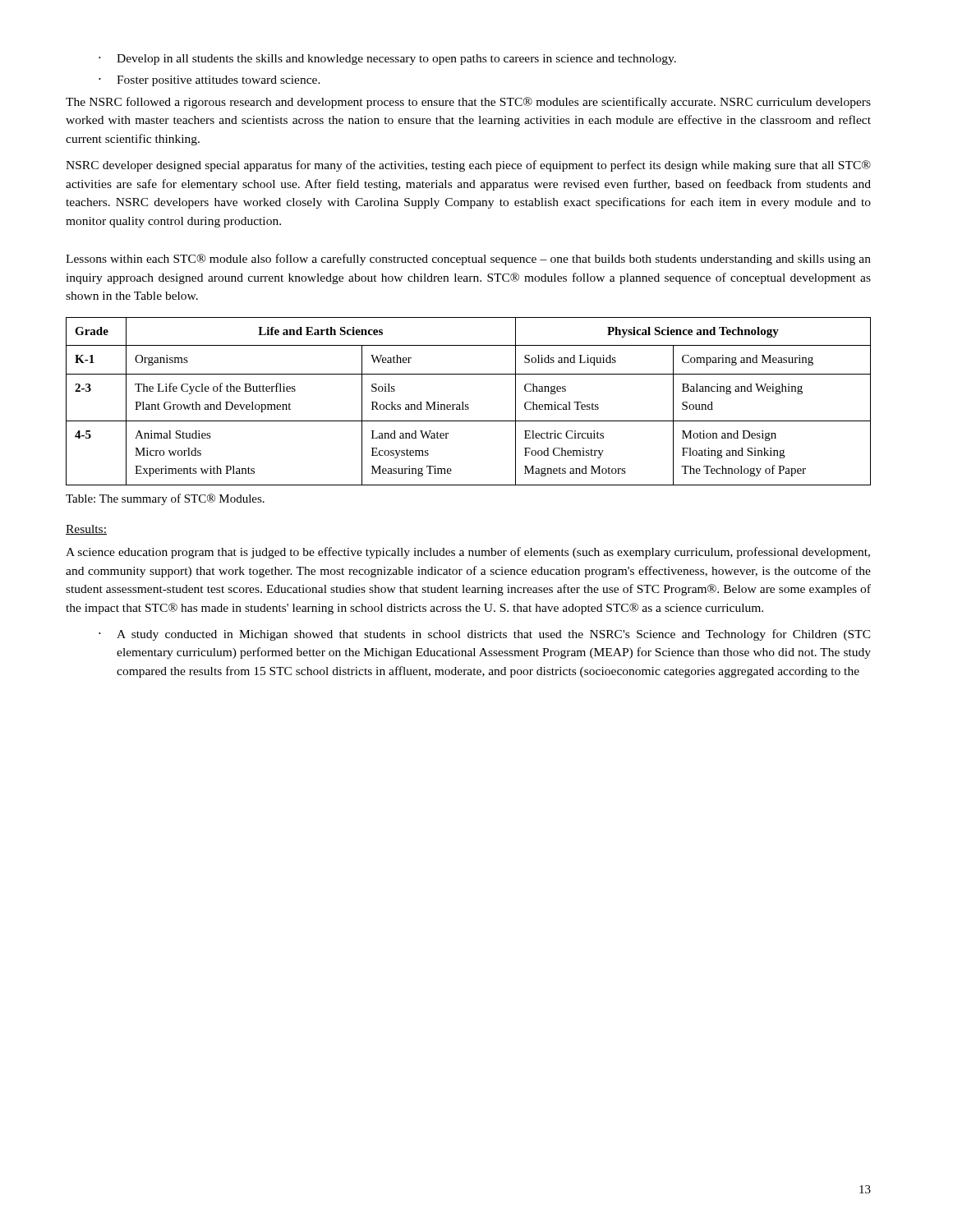Select the list item with the text "• A study conducted"
This screenshot has width=953, height=1232.
485,653
